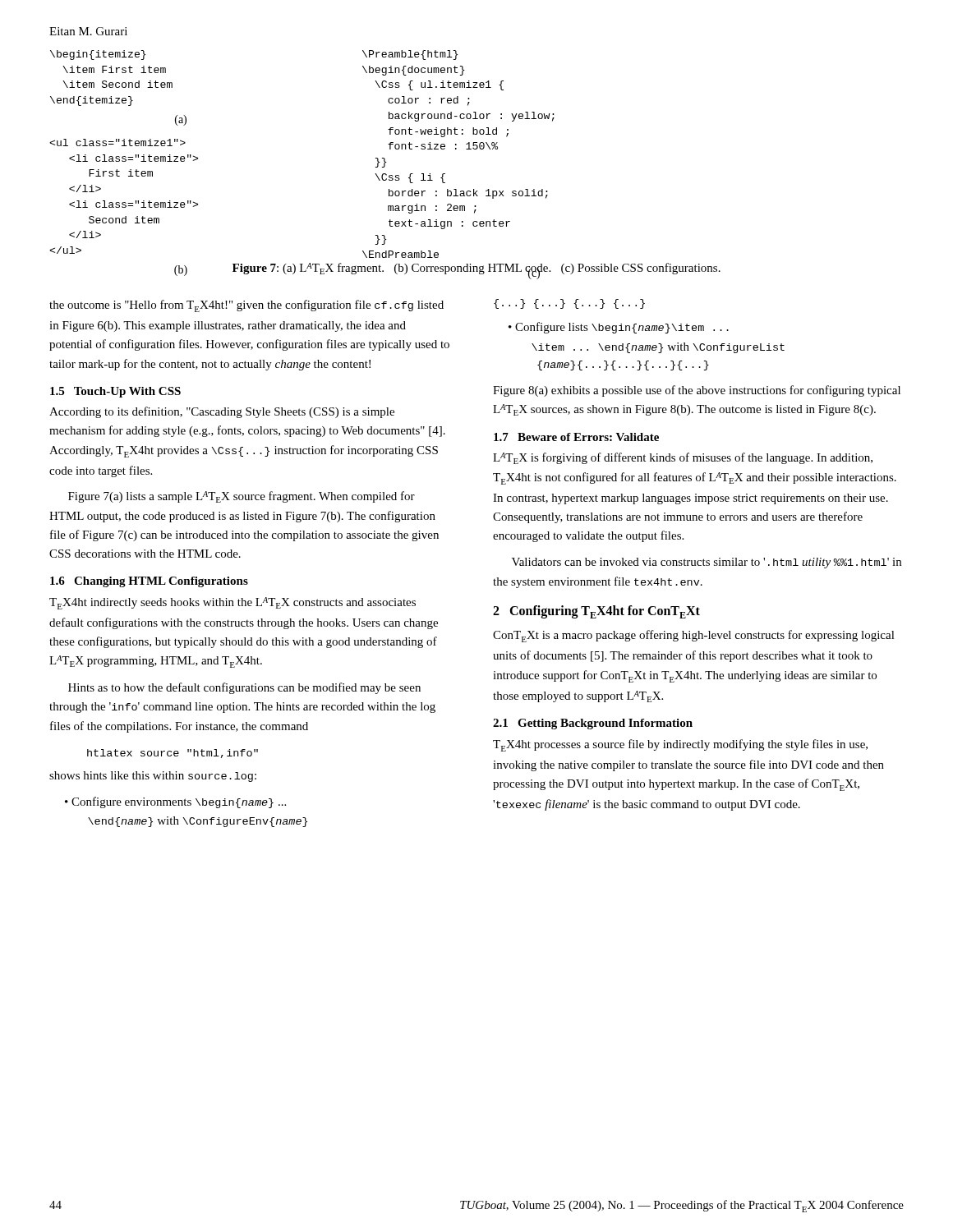Image resolution: width=953 pixels, height=1232 pixels.
Task: Click the passage that begins "shows hints like this within"
Action: coord(251,776)
